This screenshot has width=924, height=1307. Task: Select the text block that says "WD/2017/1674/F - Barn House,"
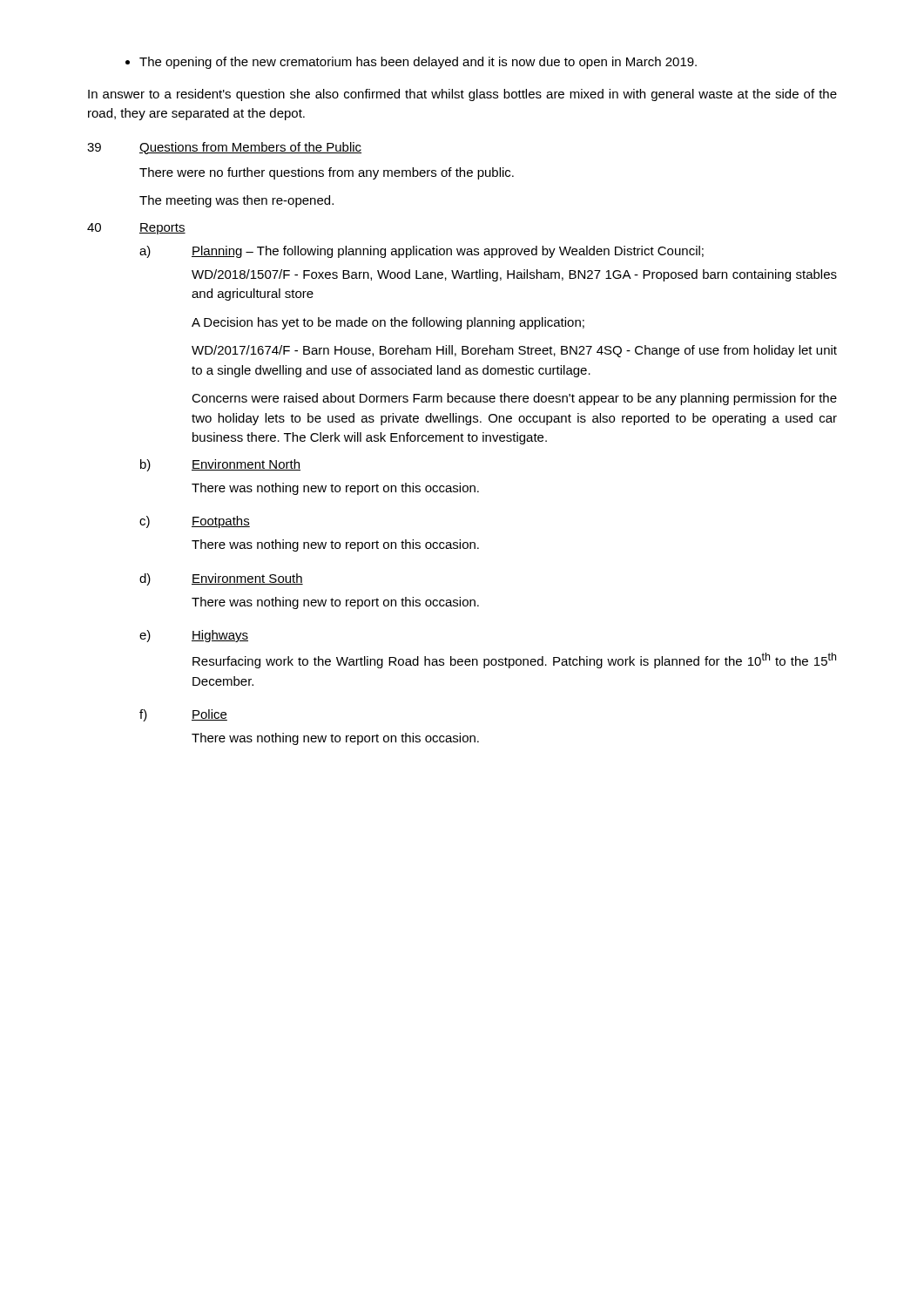tap(514, 360)
